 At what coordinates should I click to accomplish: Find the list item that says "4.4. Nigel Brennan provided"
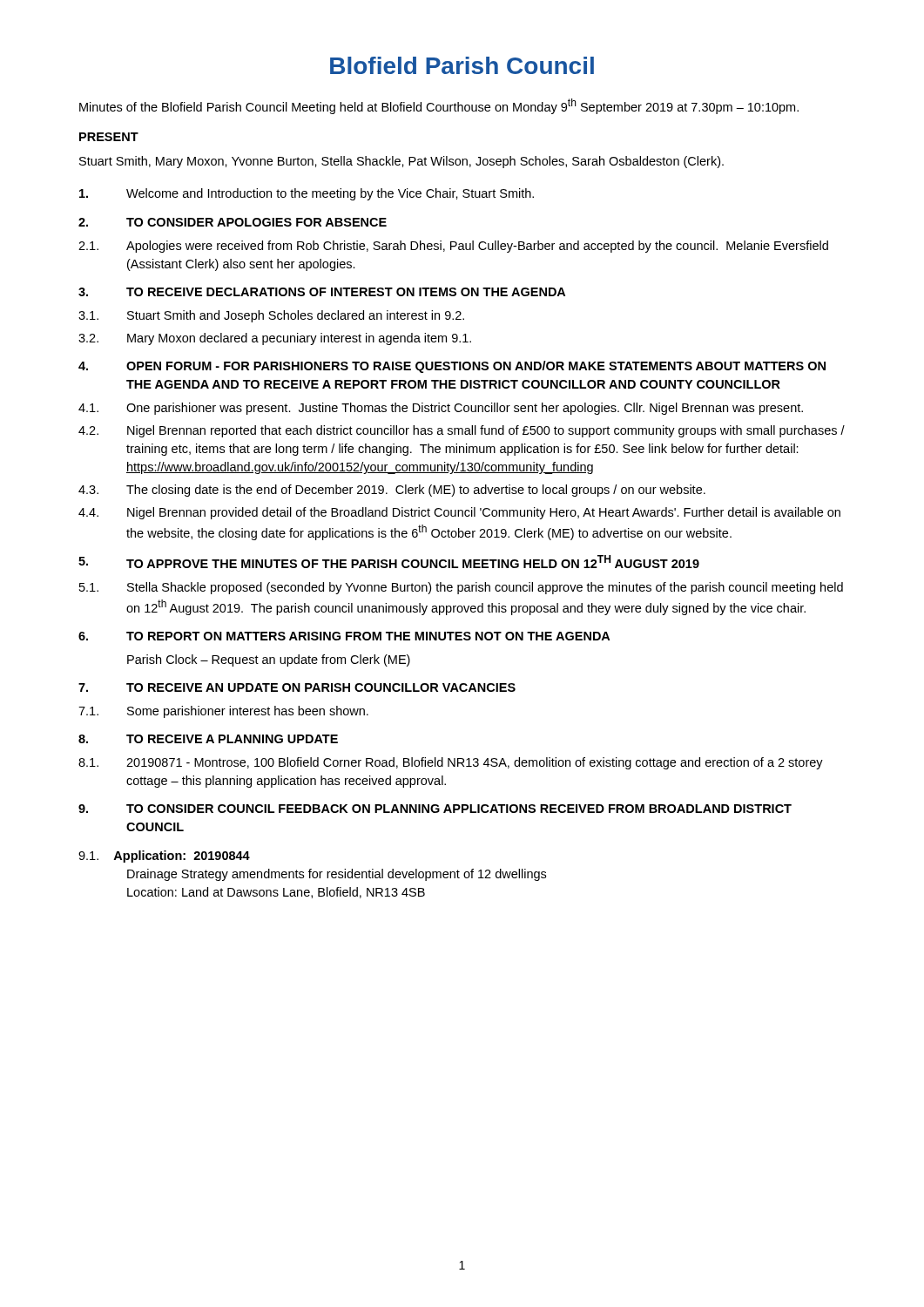(462, 523)
